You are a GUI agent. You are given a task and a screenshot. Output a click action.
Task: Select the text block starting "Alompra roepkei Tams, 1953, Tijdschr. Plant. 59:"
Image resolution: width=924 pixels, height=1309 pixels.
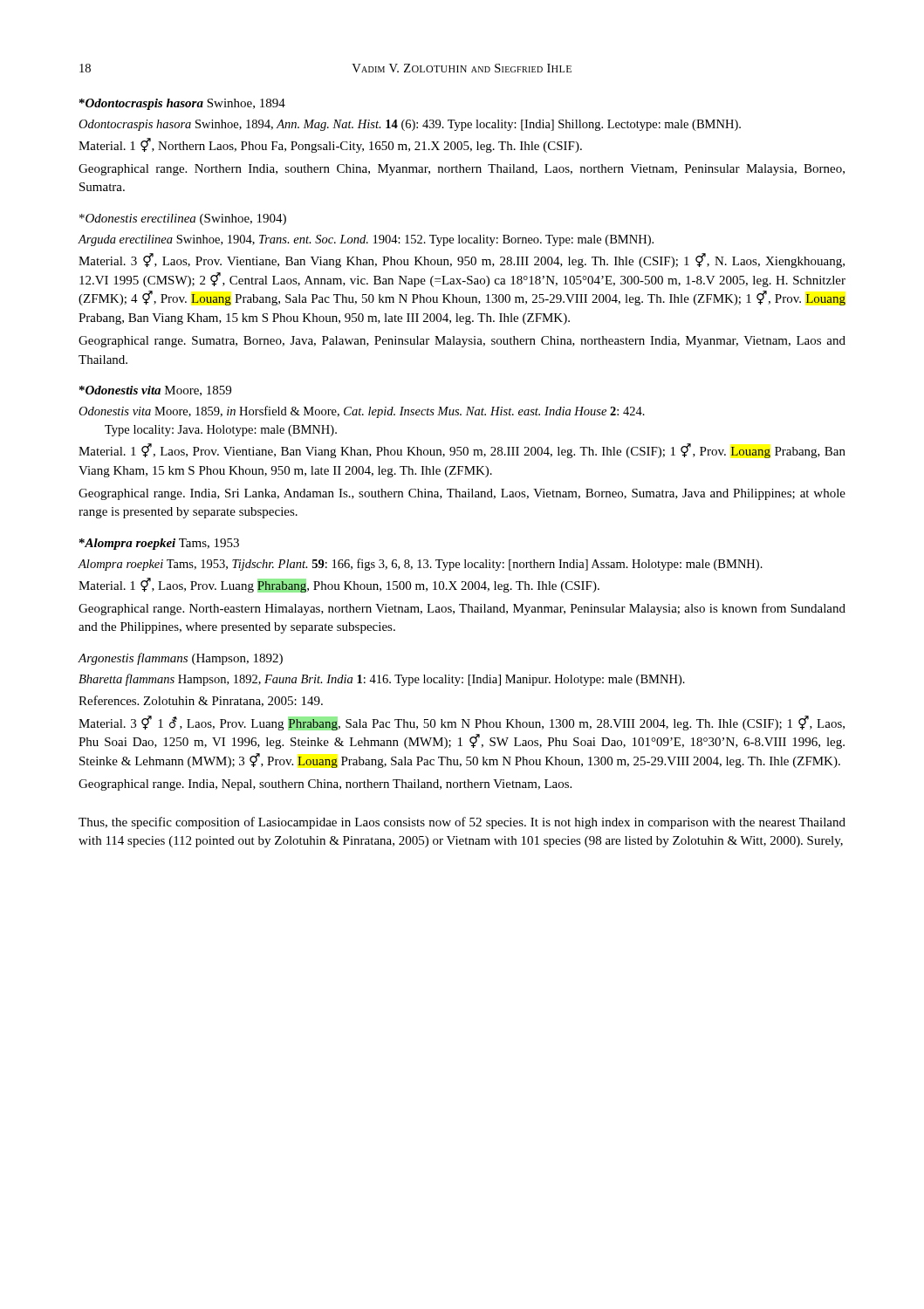pyautogui.click(x=421, y=564)
